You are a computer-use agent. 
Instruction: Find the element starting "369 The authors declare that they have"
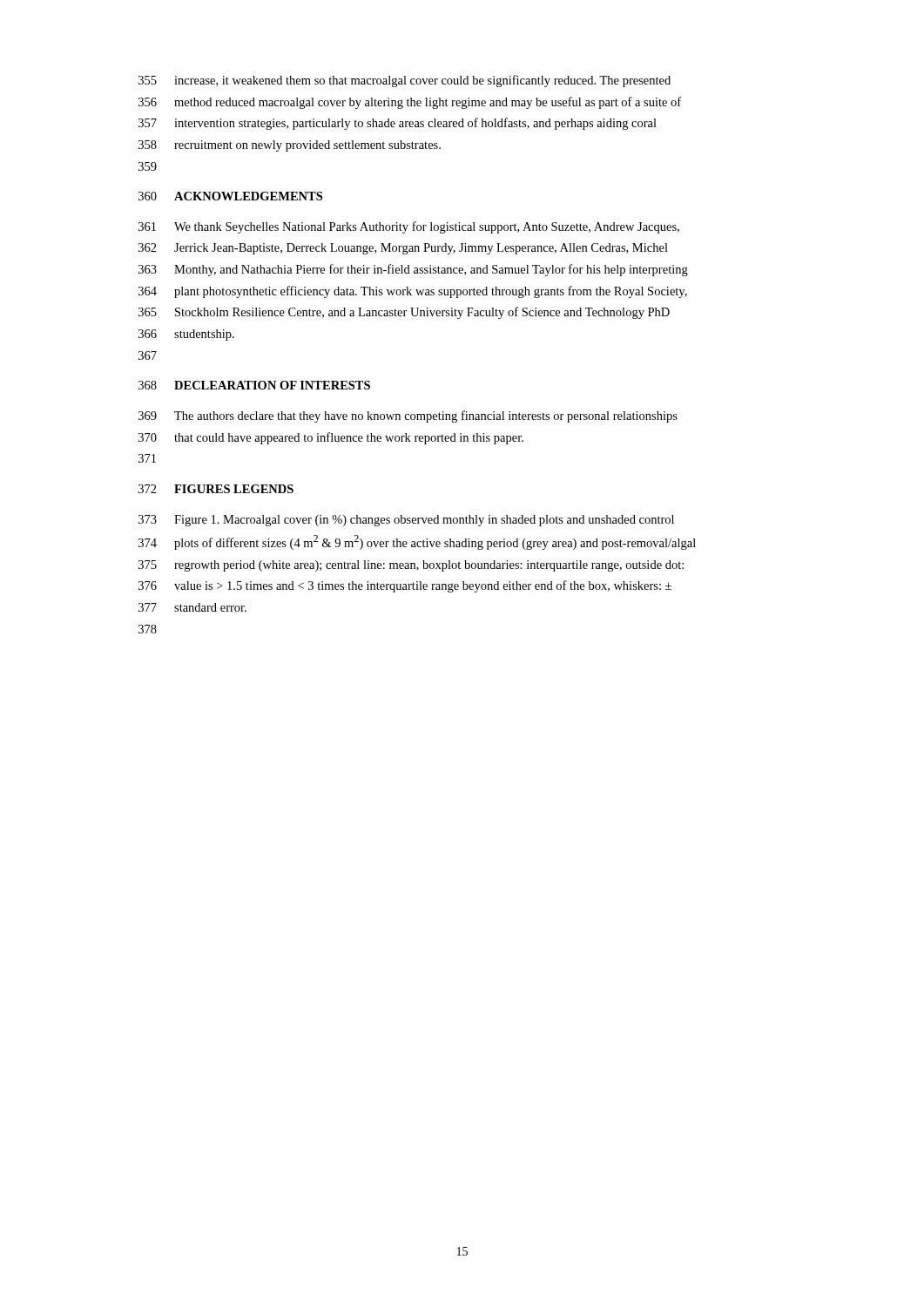pos(462,416)
